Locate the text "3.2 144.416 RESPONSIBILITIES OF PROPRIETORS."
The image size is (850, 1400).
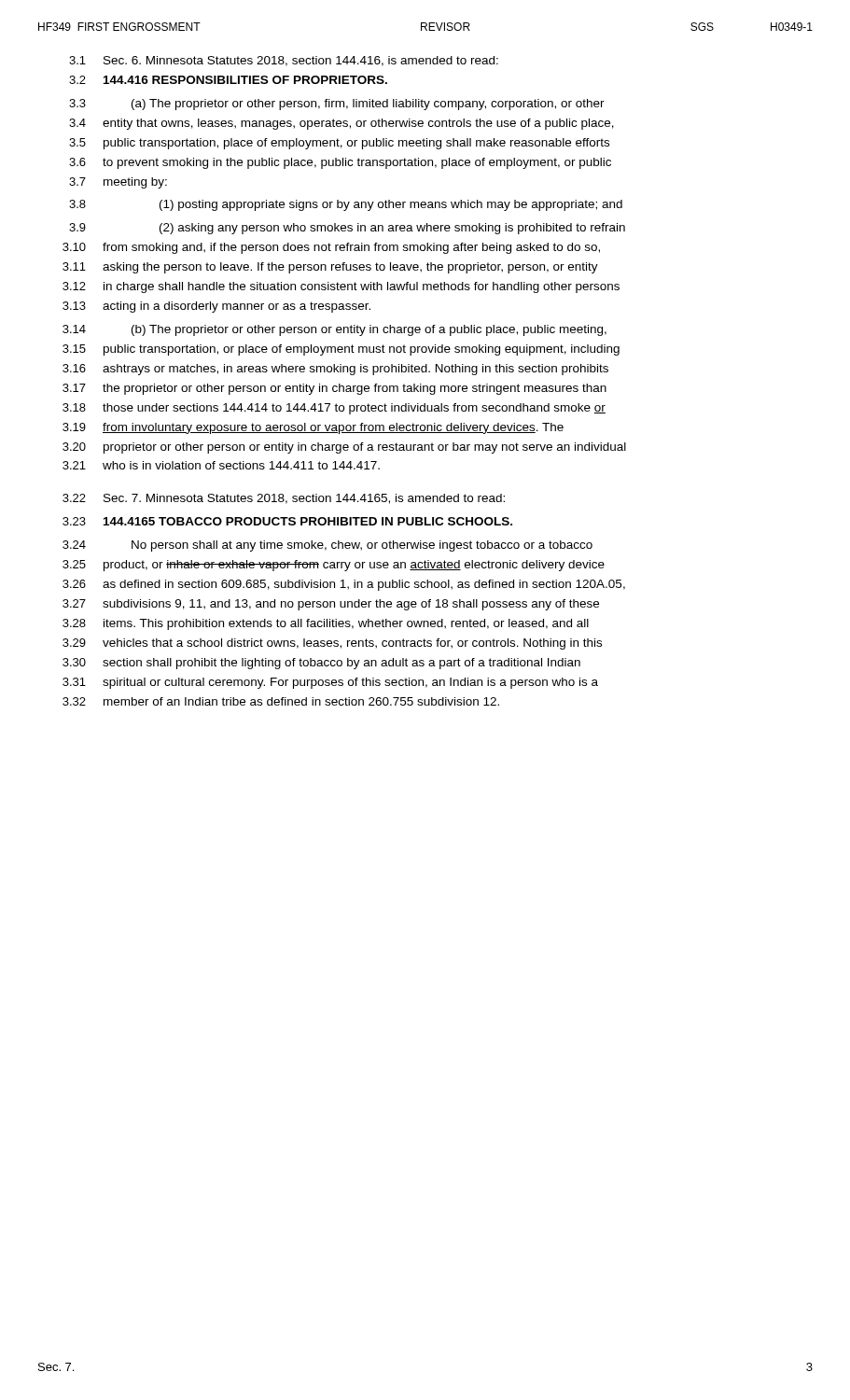228,80
